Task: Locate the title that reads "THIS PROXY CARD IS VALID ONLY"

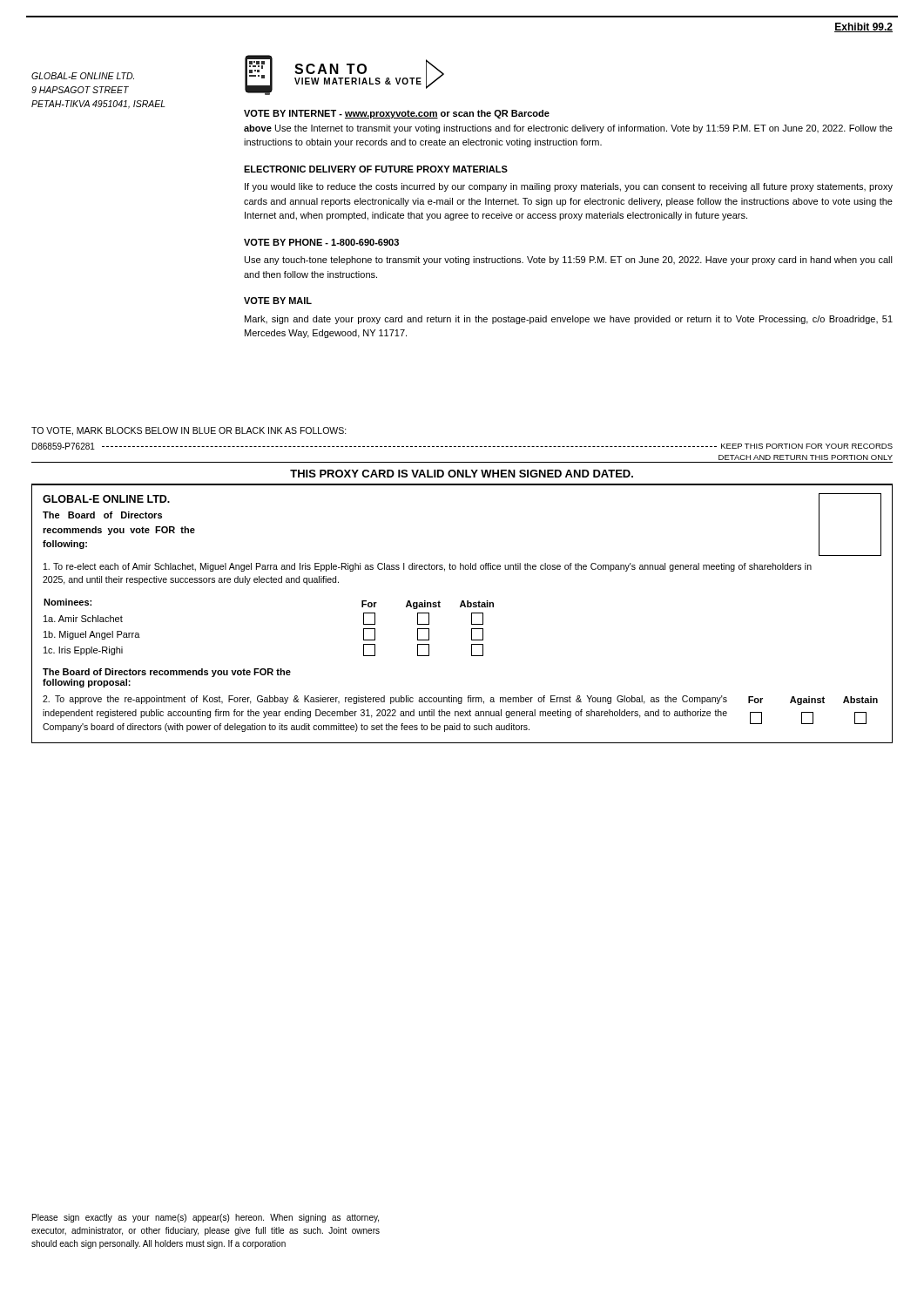Action: pos(462,474)
